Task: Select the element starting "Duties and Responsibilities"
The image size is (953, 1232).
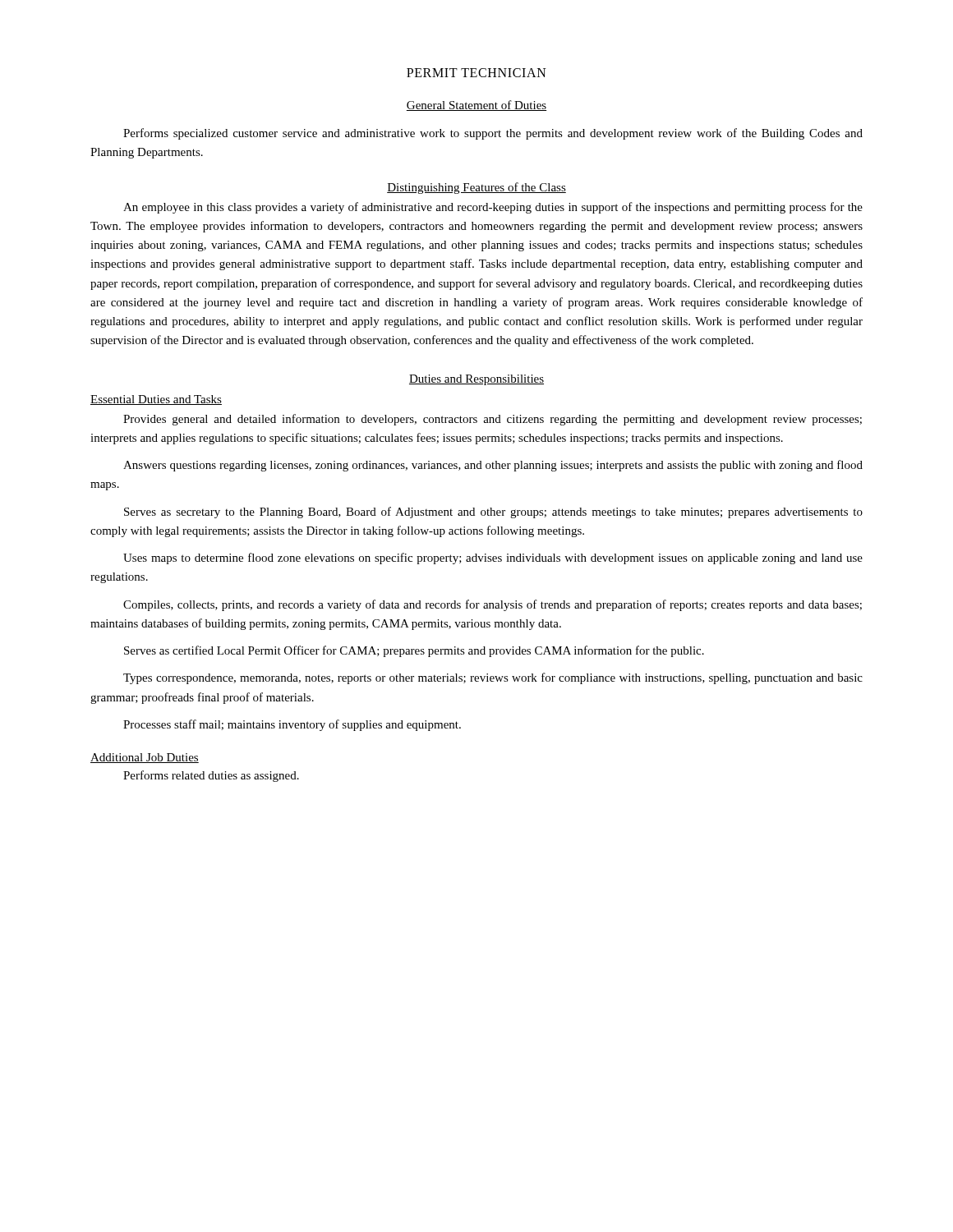Action: (x=476, y=378)
